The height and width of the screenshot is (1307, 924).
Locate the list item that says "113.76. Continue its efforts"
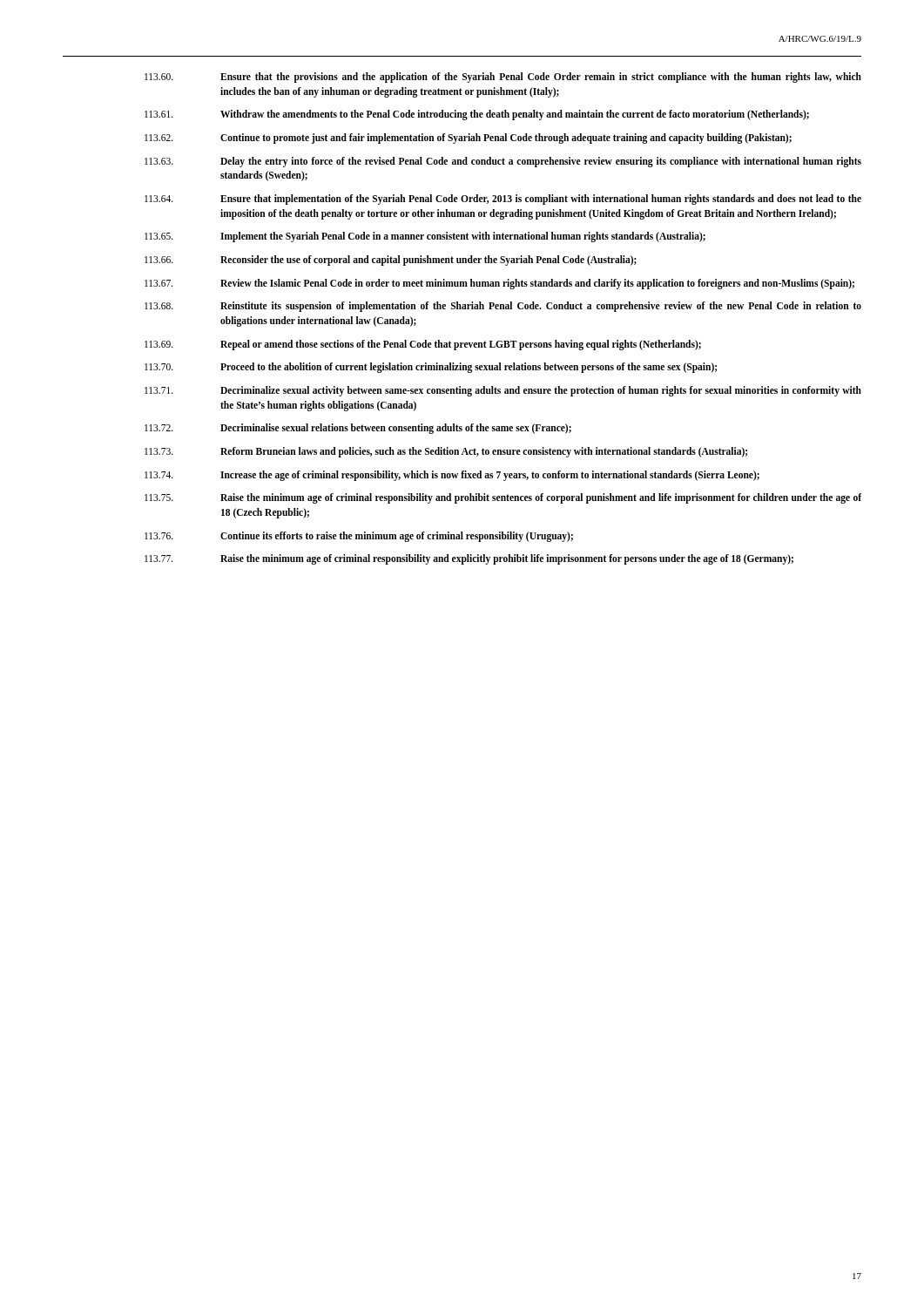[502, 536]
